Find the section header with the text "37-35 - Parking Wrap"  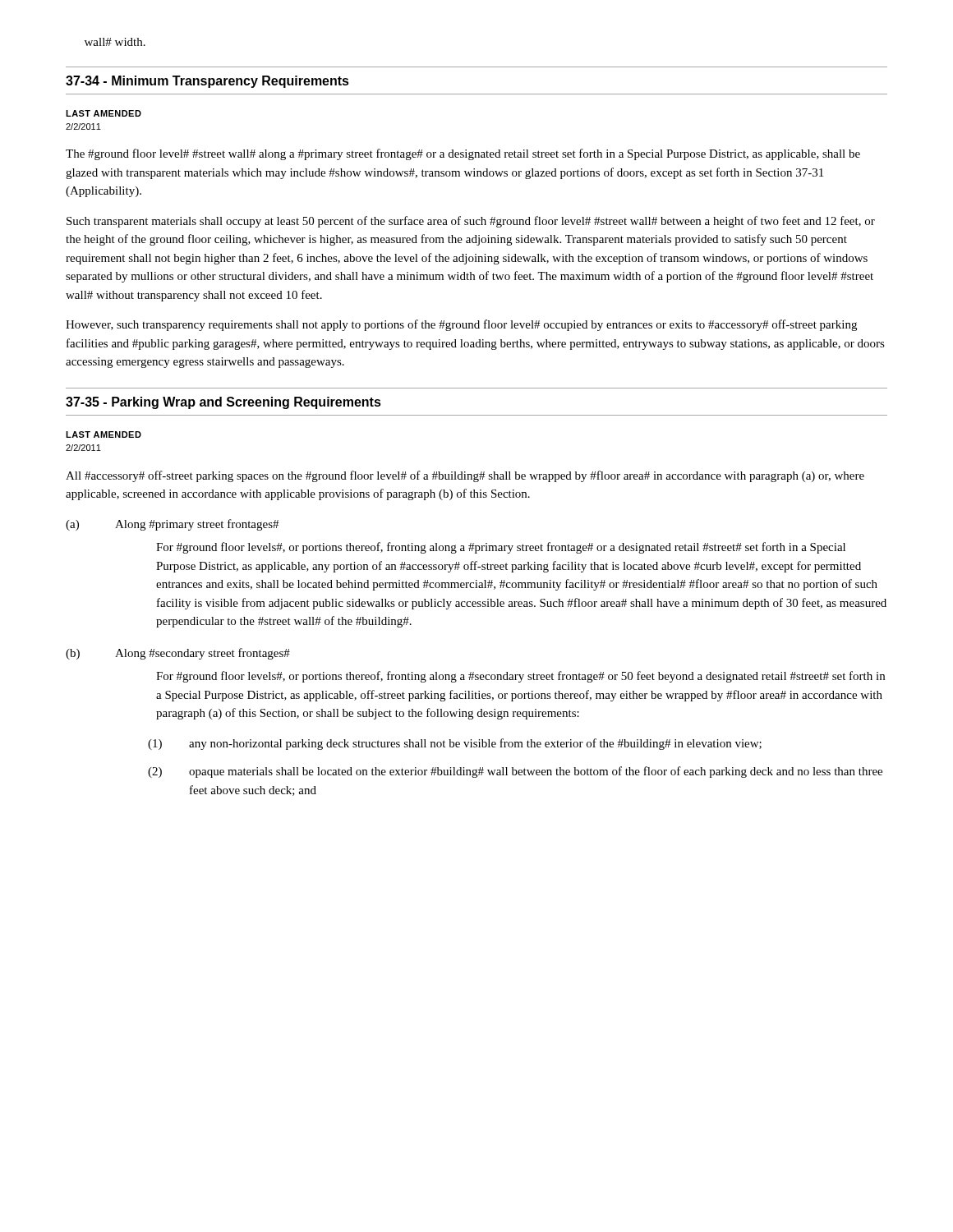[223, 402]
